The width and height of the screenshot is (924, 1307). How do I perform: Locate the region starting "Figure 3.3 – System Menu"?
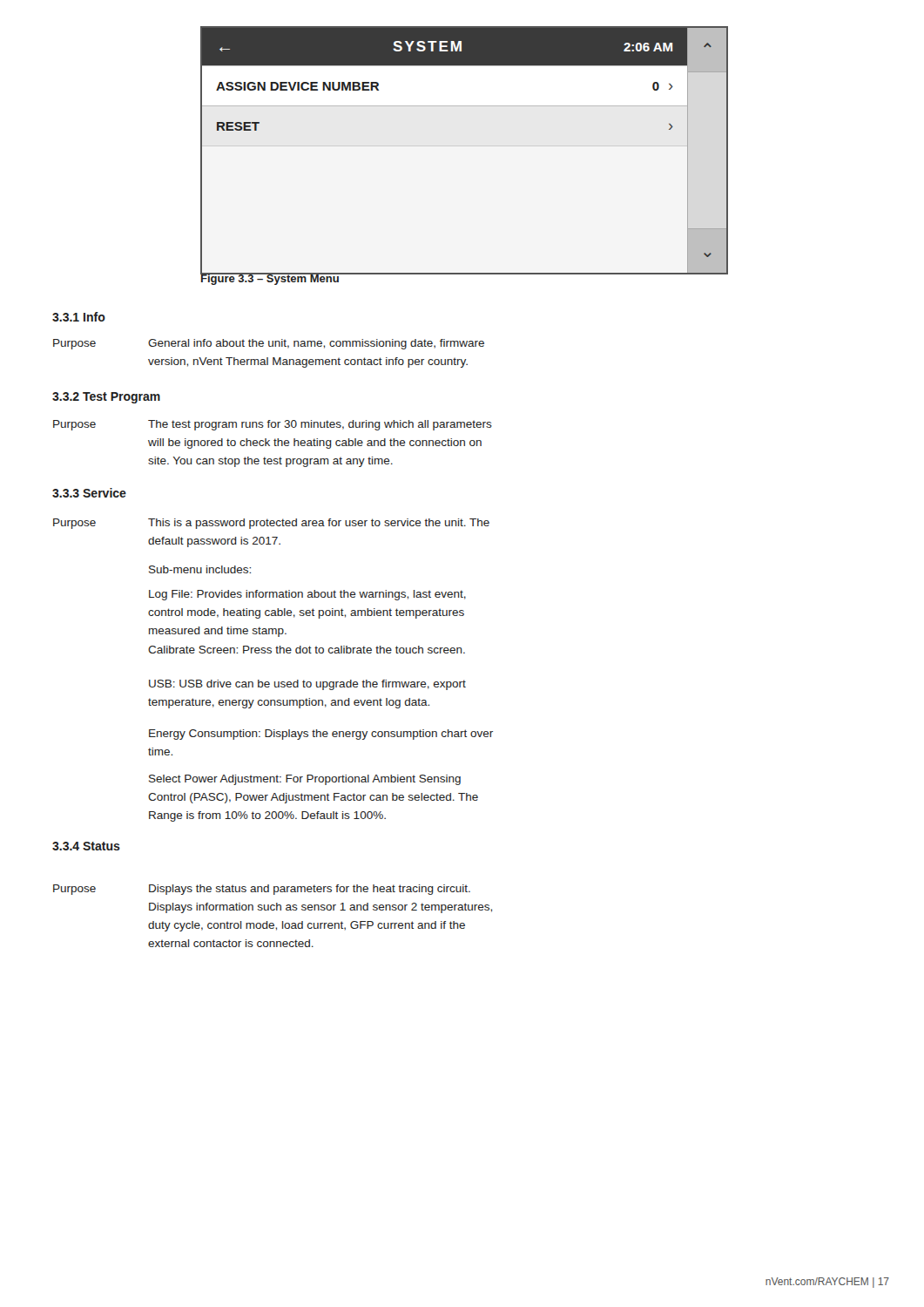tap(270, 278)
